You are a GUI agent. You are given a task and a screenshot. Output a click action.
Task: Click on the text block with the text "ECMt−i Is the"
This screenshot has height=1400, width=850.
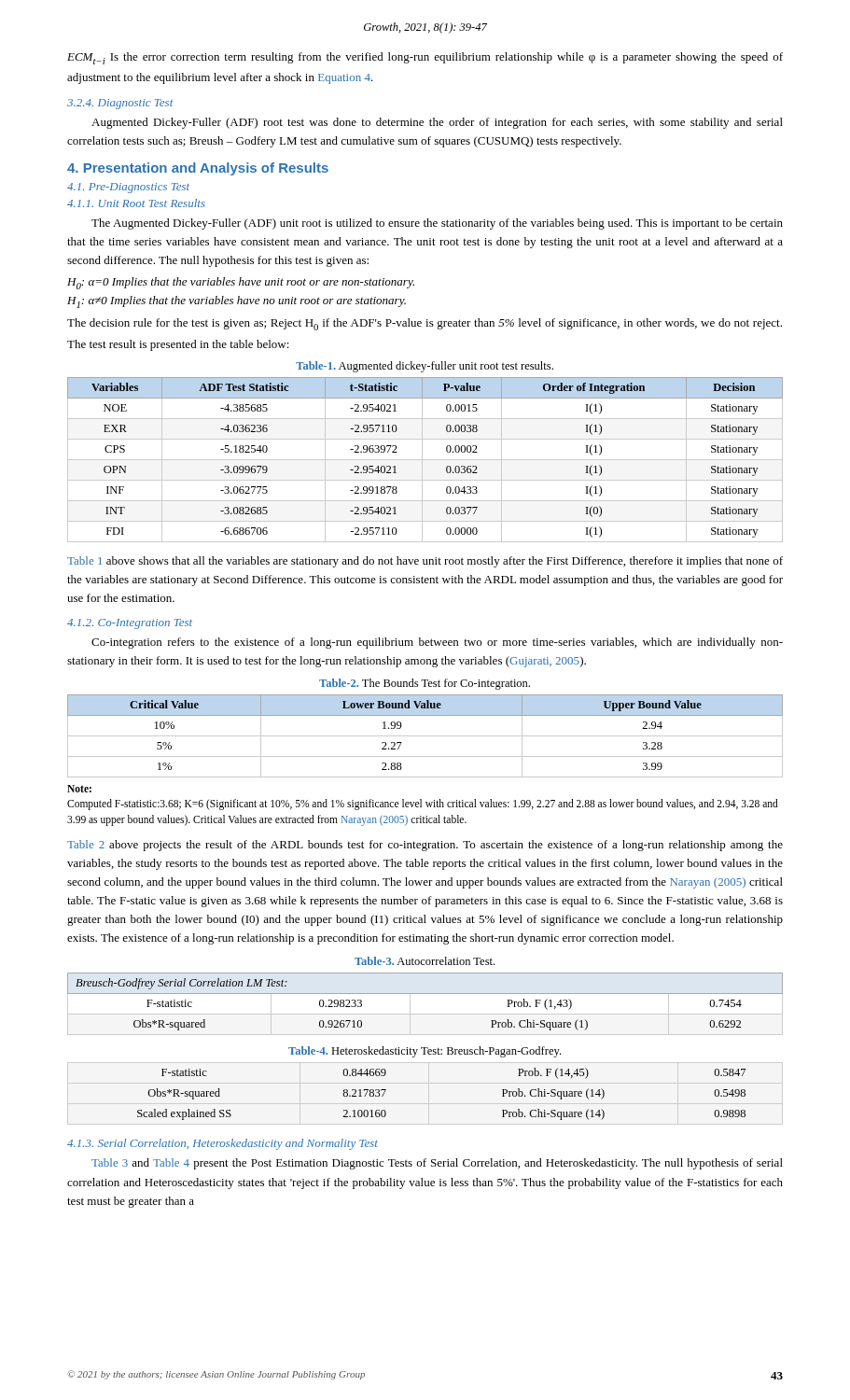coord(425,67)
